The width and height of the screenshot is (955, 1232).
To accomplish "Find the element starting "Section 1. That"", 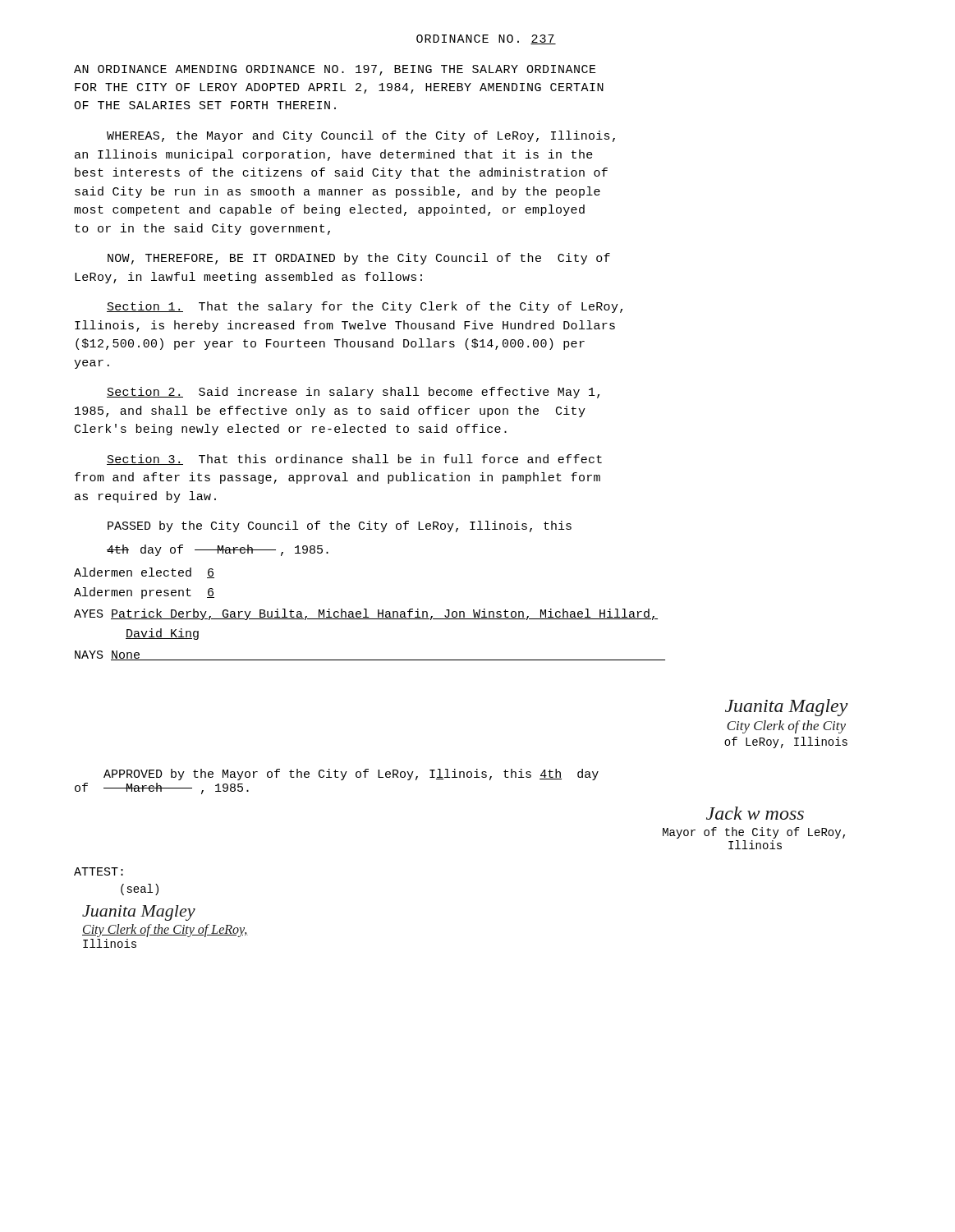I will 350,336.
